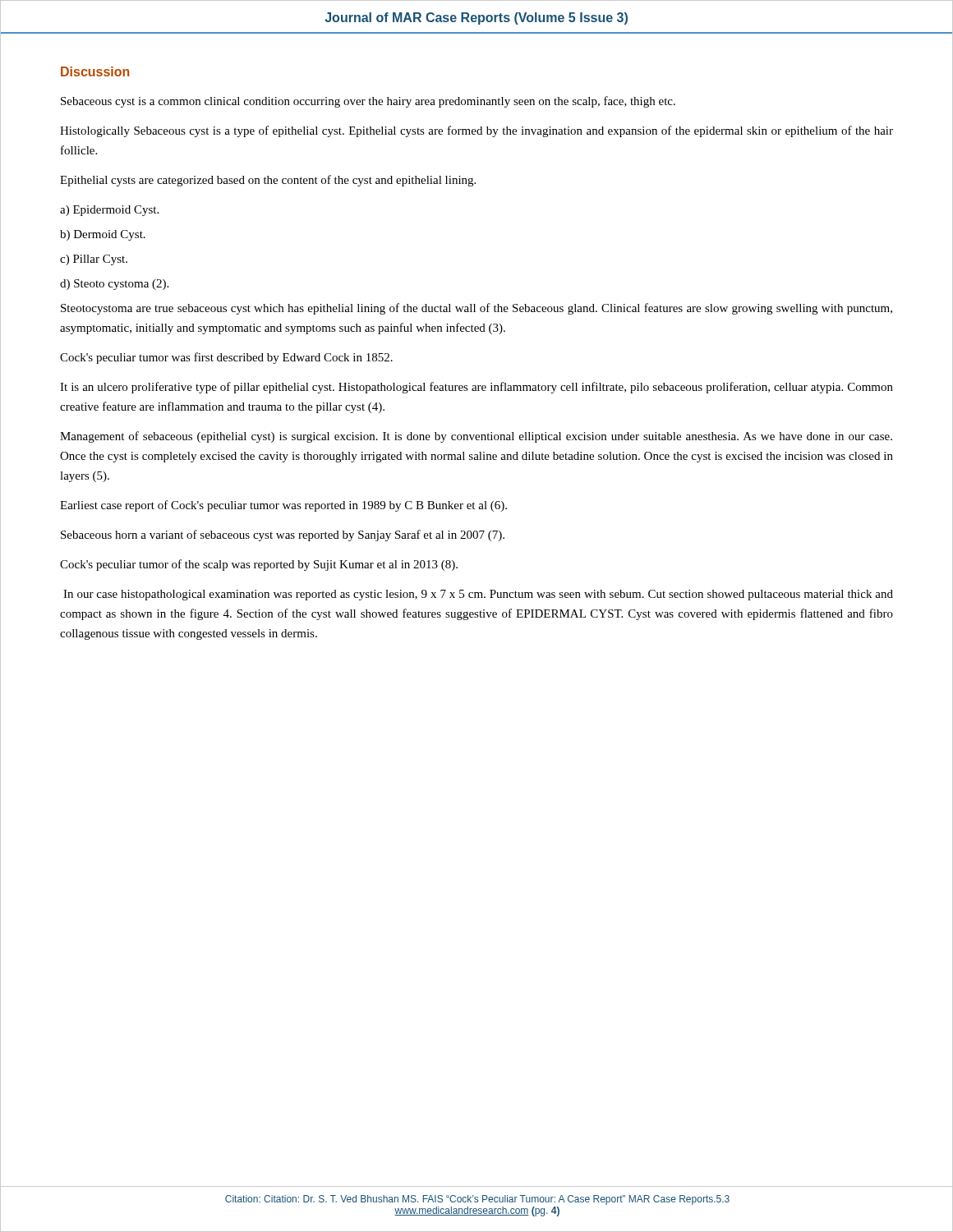Where does it say "a) Epidermoid Cyst."?
953x1232 pixels.
click(x=110, y=209)
